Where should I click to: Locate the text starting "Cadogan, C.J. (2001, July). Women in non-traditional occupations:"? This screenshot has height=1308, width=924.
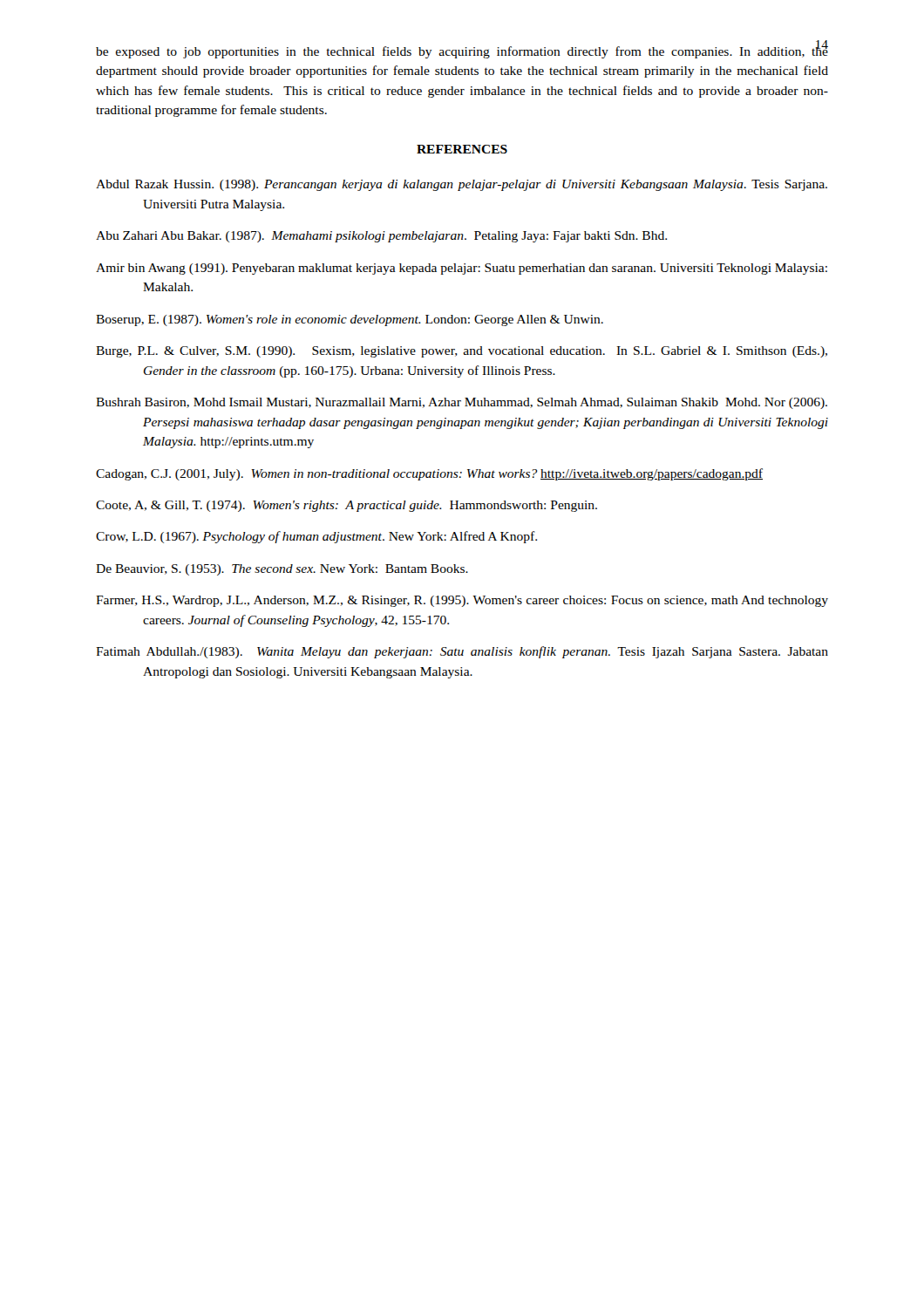coord(429,473)
